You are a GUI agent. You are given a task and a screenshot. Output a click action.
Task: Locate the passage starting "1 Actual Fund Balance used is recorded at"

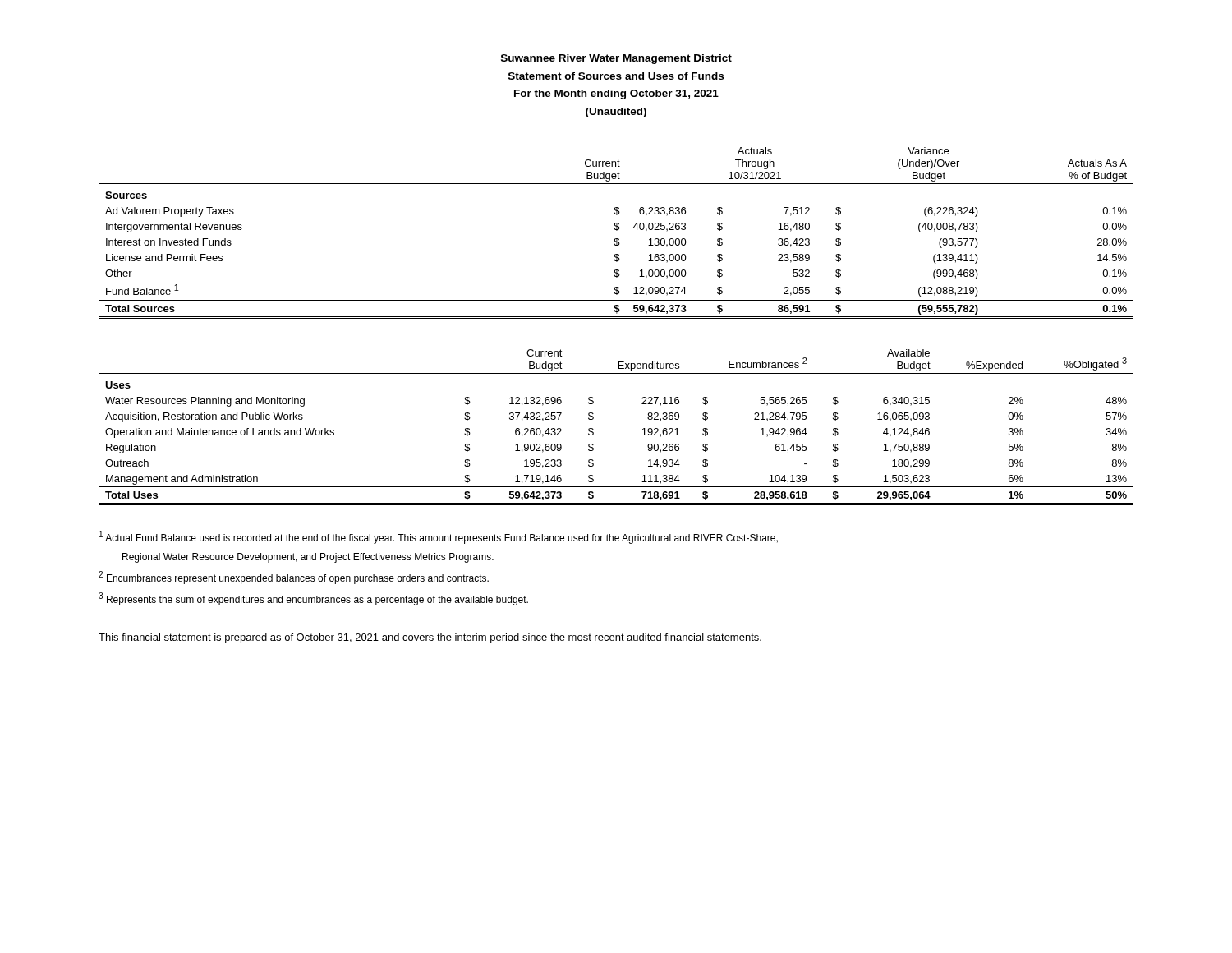click(439, 537)
